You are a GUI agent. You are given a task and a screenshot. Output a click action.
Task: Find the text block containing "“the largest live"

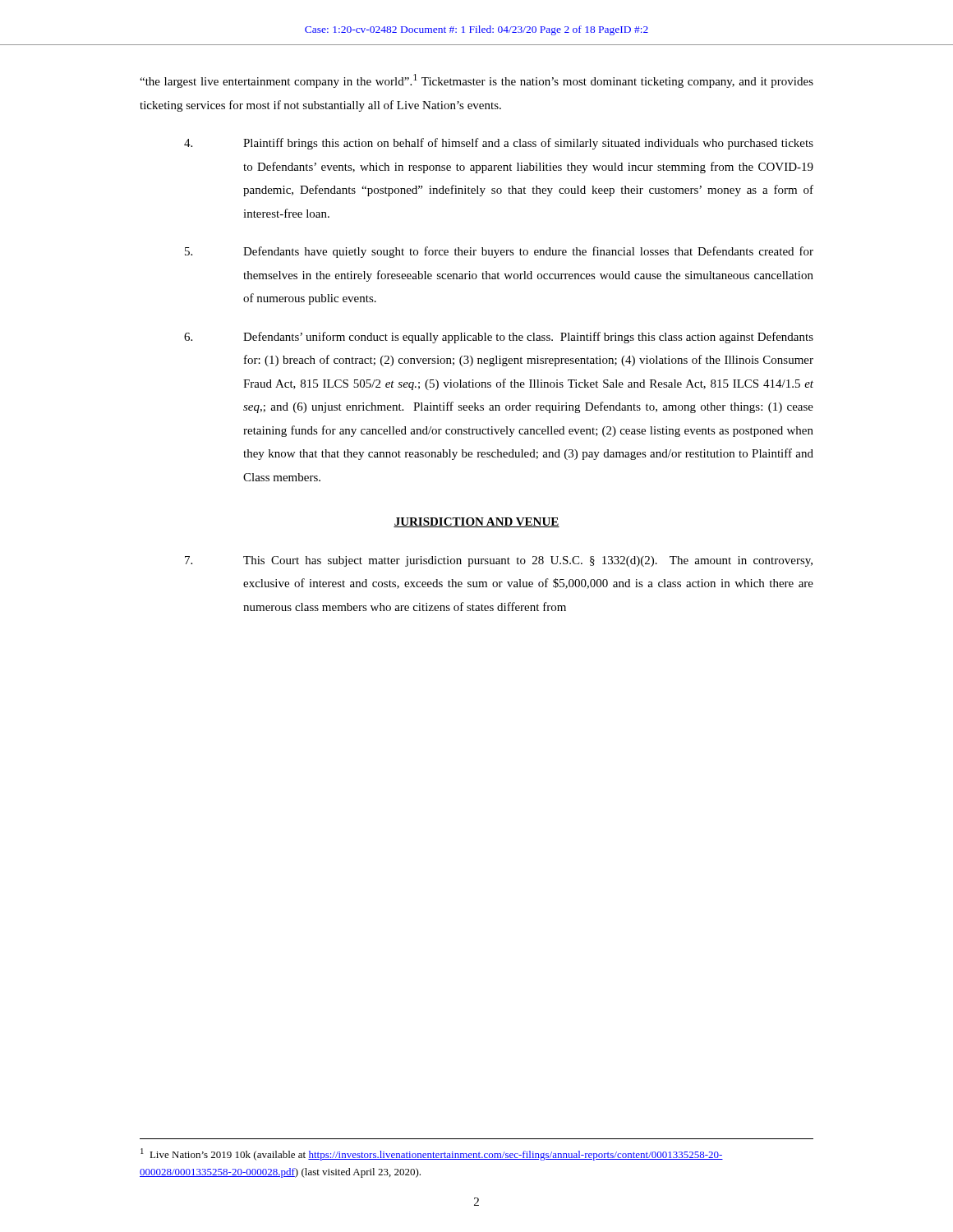pos(476,91)
